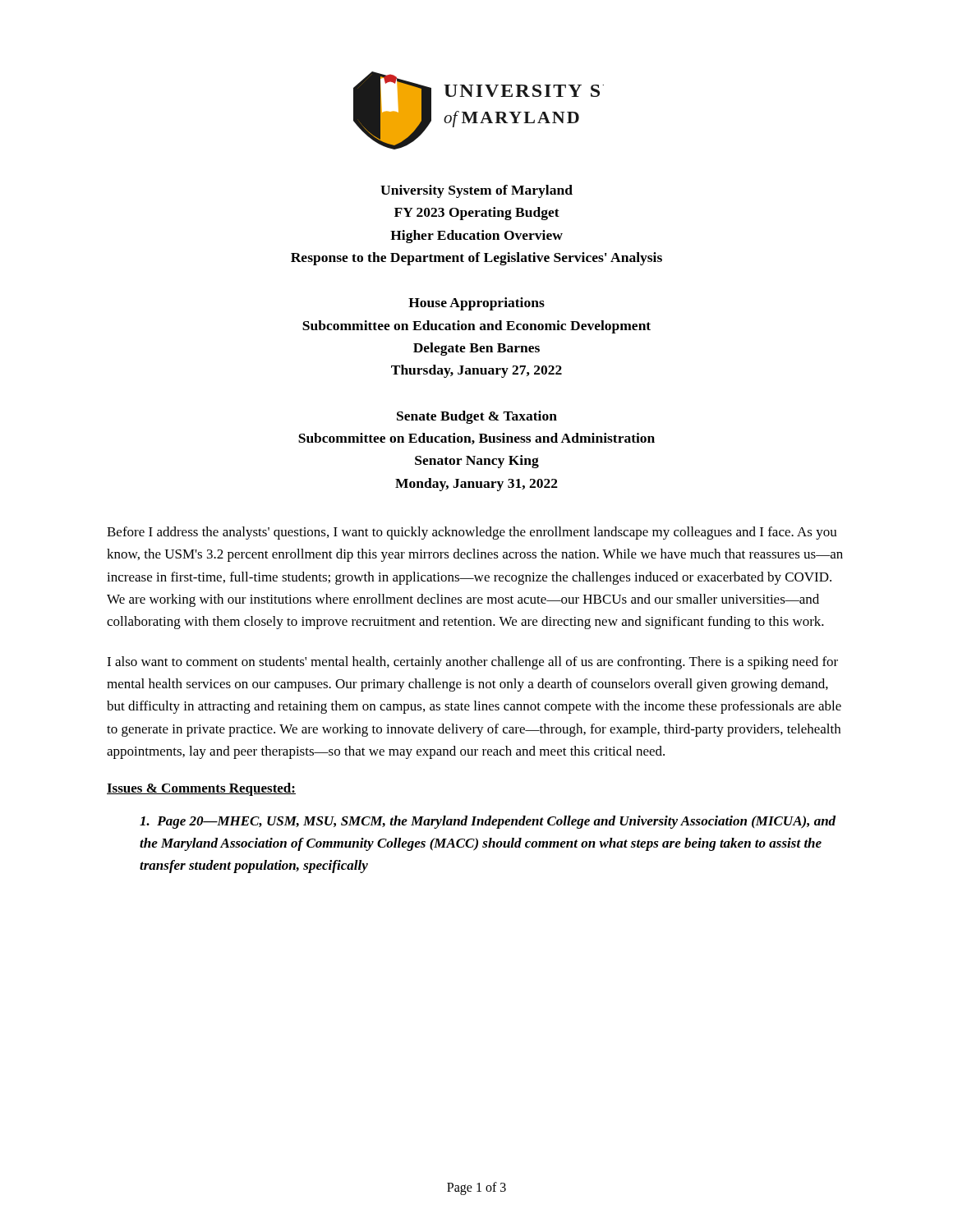Find the title that says "University System of Maryland FY 2023 Operating Budget"

(x=476, y=223)
